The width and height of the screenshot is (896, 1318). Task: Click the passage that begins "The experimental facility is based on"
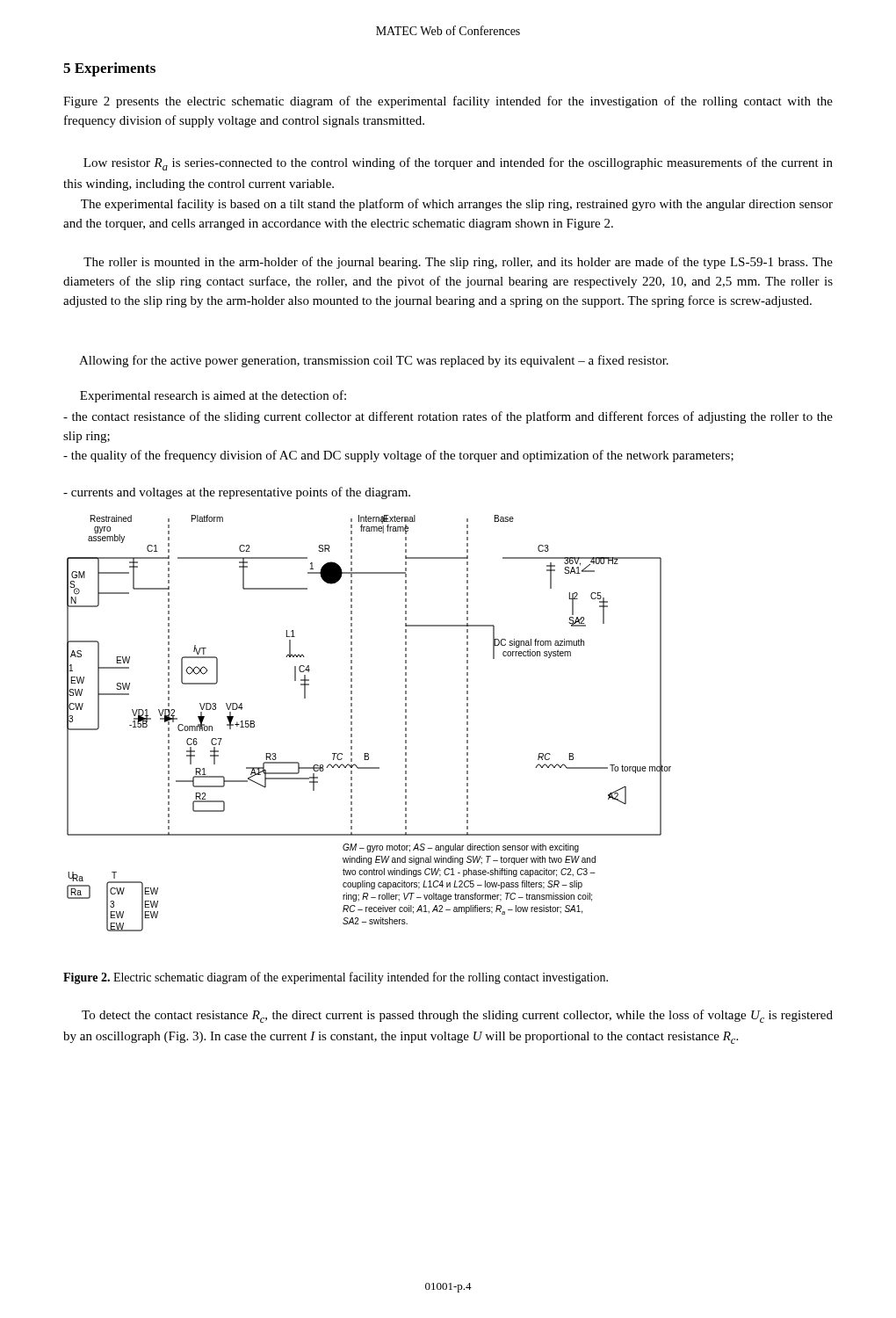[x=448, y=213]
